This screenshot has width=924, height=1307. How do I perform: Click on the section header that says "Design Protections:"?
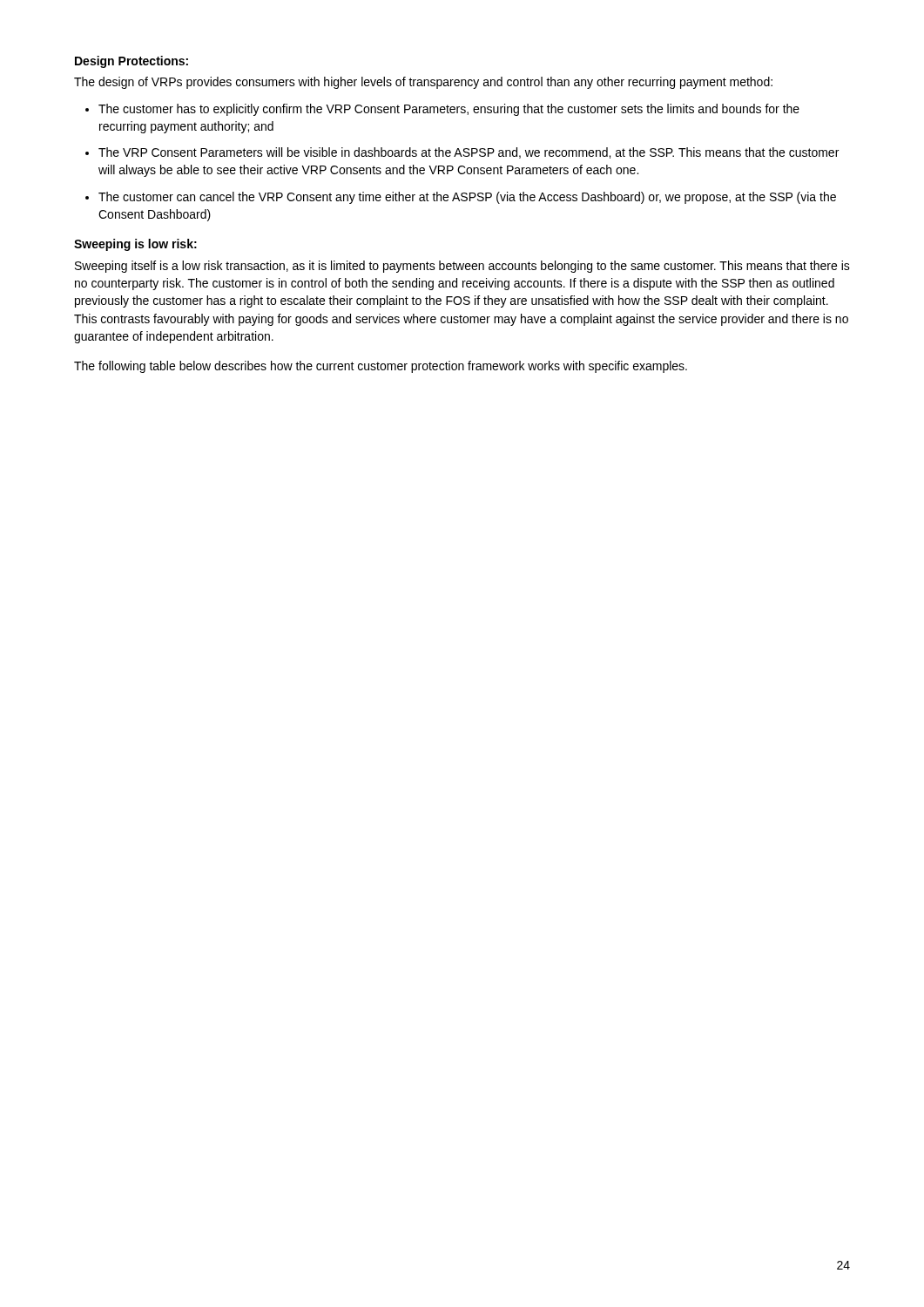132,61
